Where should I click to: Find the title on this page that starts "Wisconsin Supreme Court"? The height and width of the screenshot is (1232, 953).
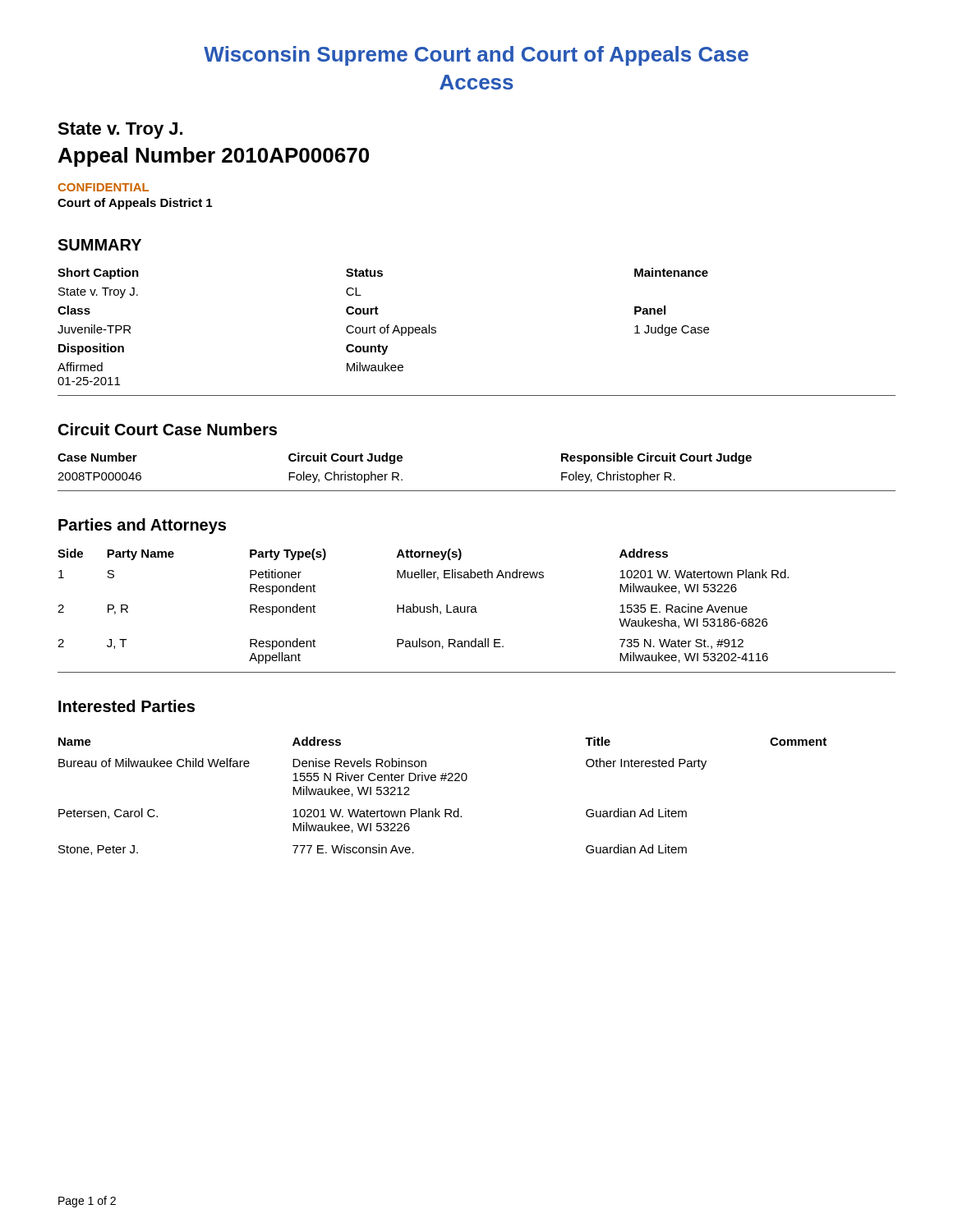(x=476, y=69)
